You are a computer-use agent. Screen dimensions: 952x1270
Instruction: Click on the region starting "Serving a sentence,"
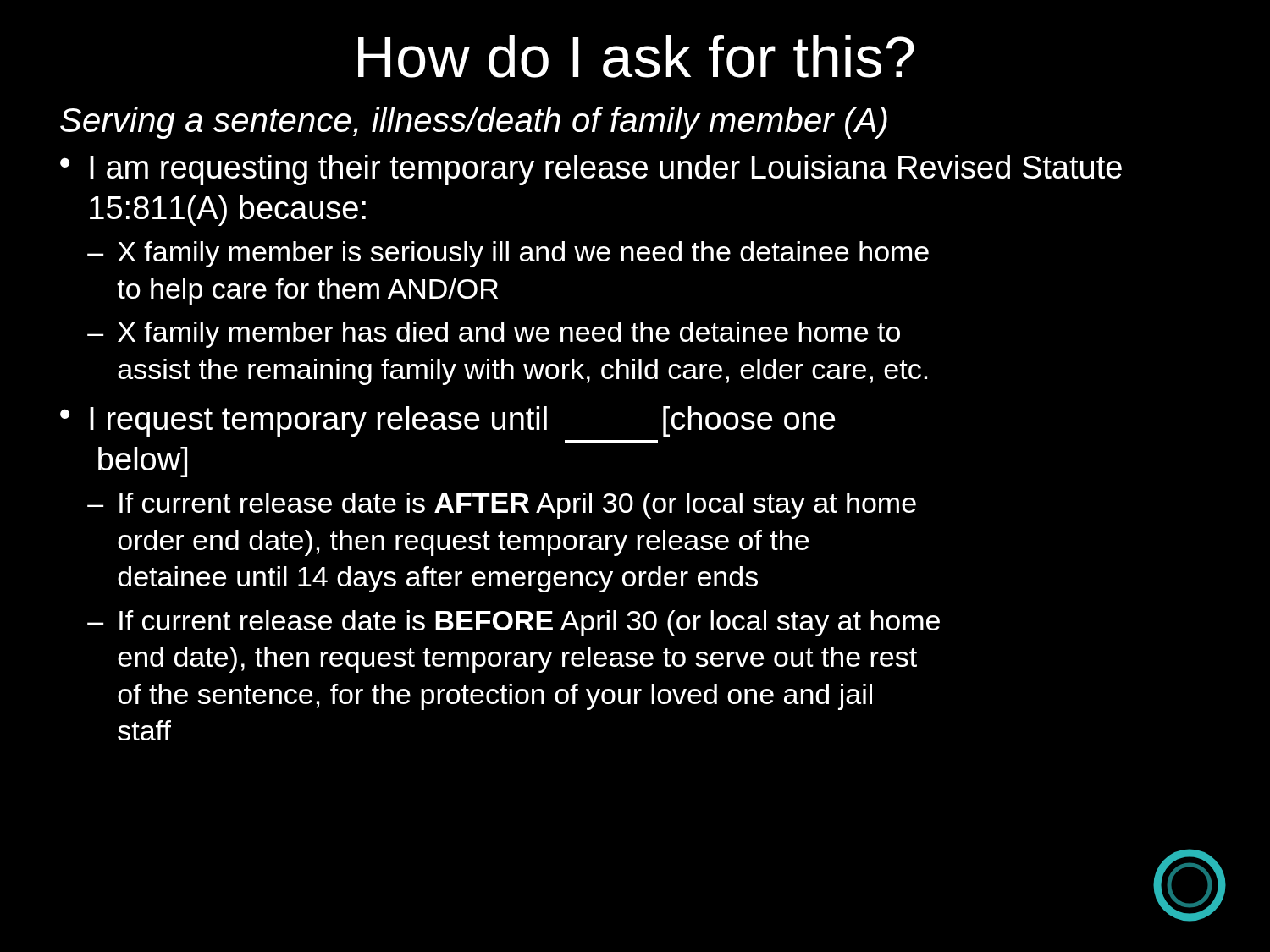click(474, 120)
